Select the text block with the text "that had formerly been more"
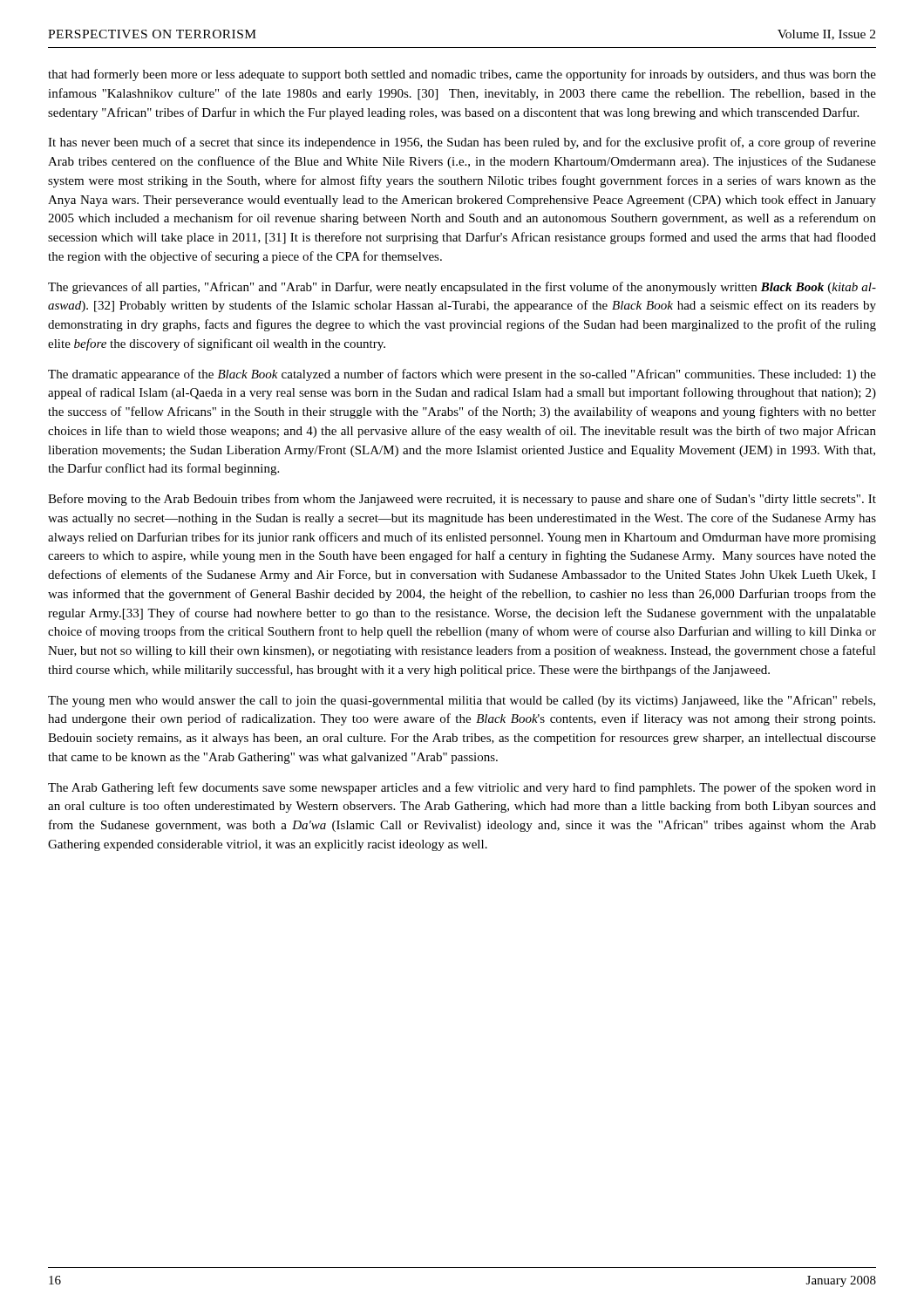The width and height of the screenshot is (924, 1308). pos(462,93)
